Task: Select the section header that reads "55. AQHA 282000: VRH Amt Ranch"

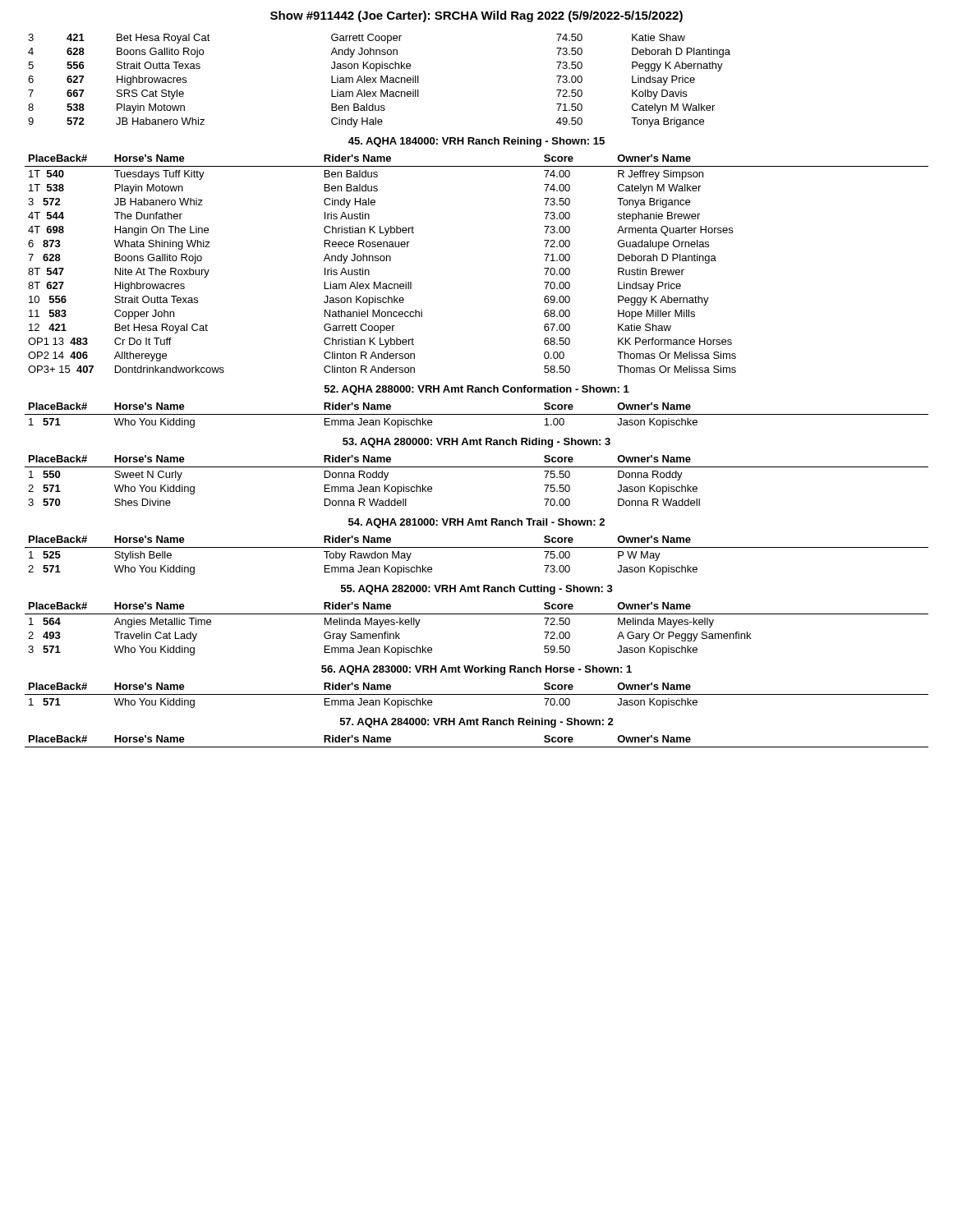Action: coord(476,589)
